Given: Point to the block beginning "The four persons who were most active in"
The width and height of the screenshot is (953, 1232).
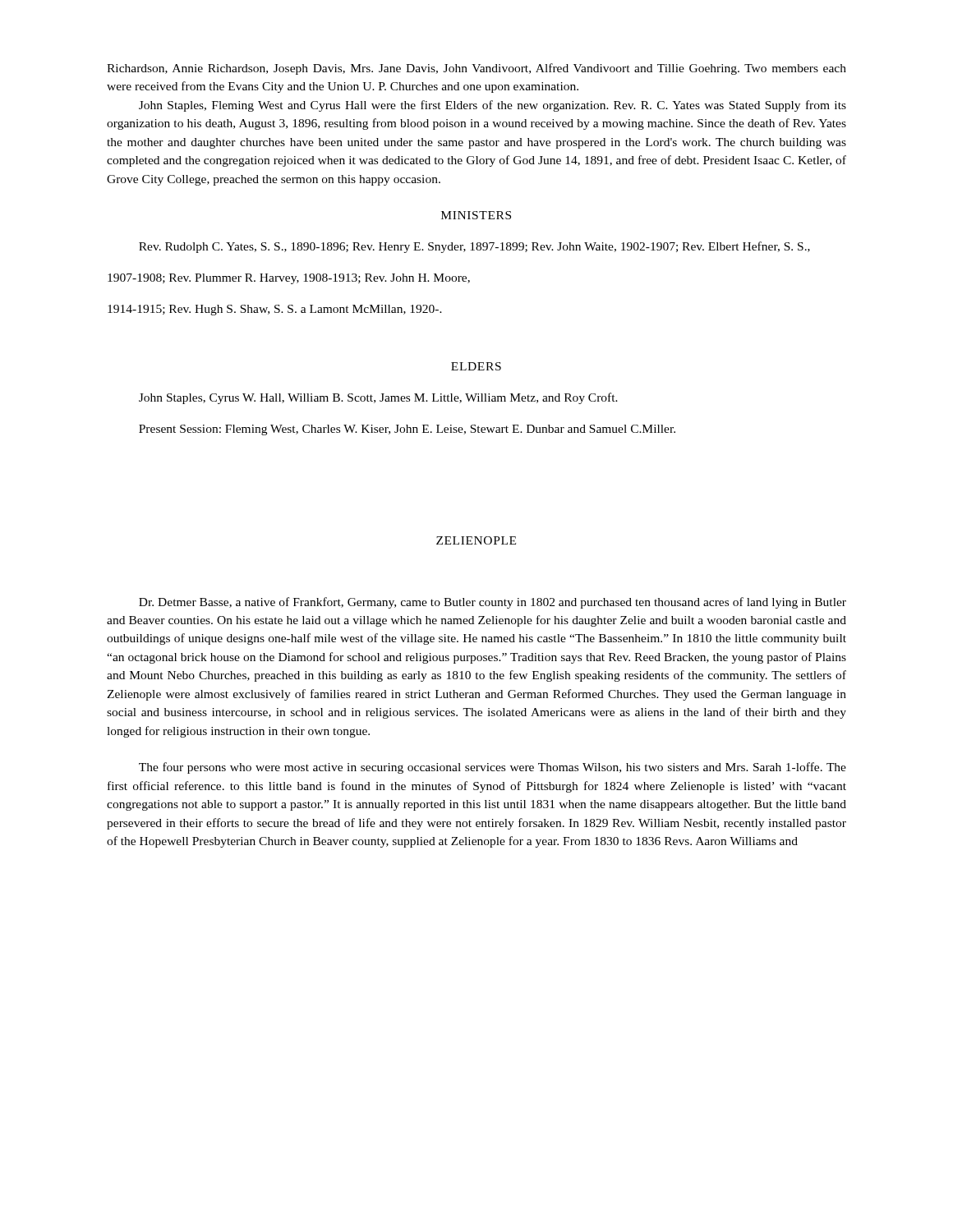Looking at the screenshot, I should (476, 804).
